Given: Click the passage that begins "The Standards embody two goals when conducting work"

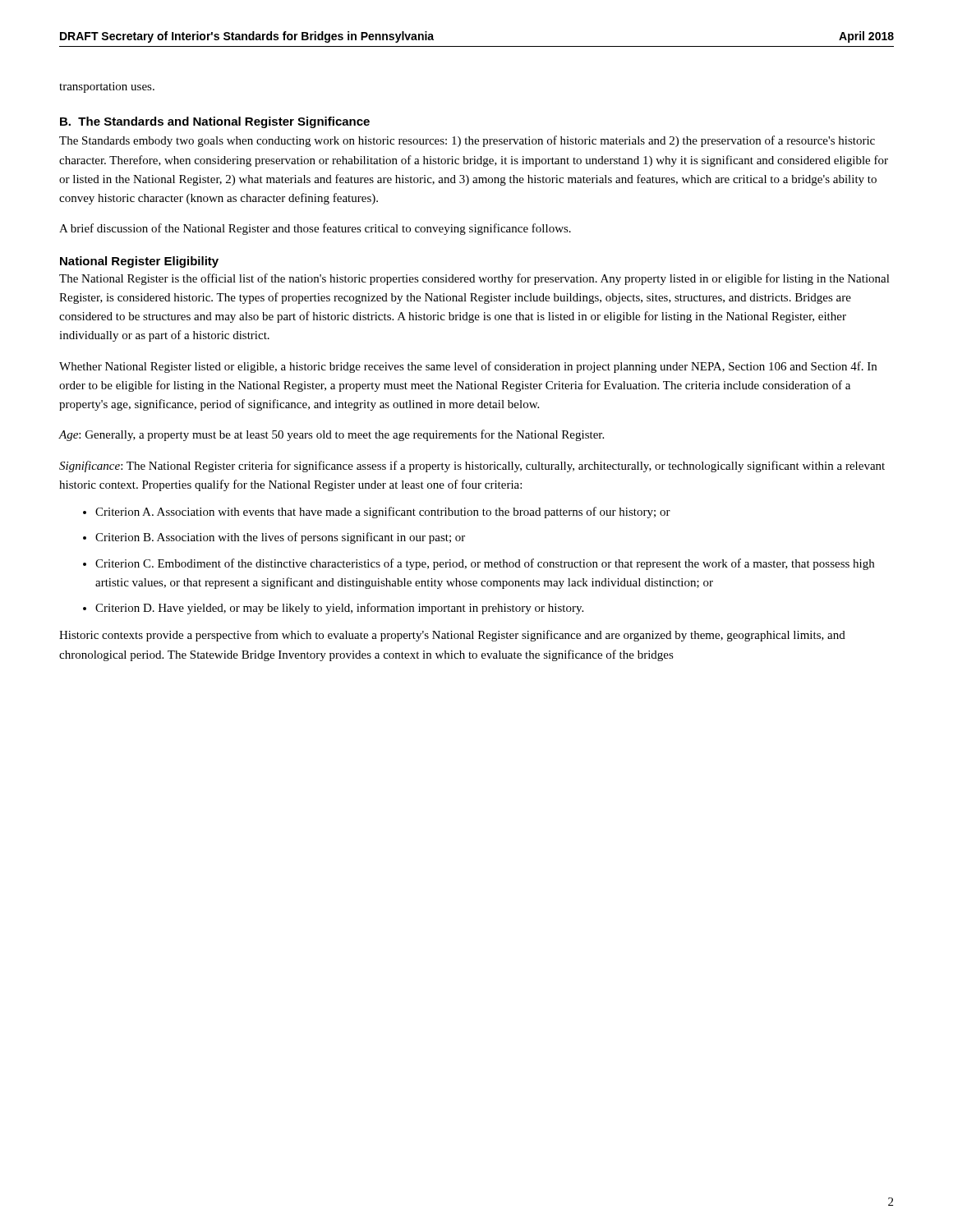Looking at the screenshot, I should pos(474,169).
